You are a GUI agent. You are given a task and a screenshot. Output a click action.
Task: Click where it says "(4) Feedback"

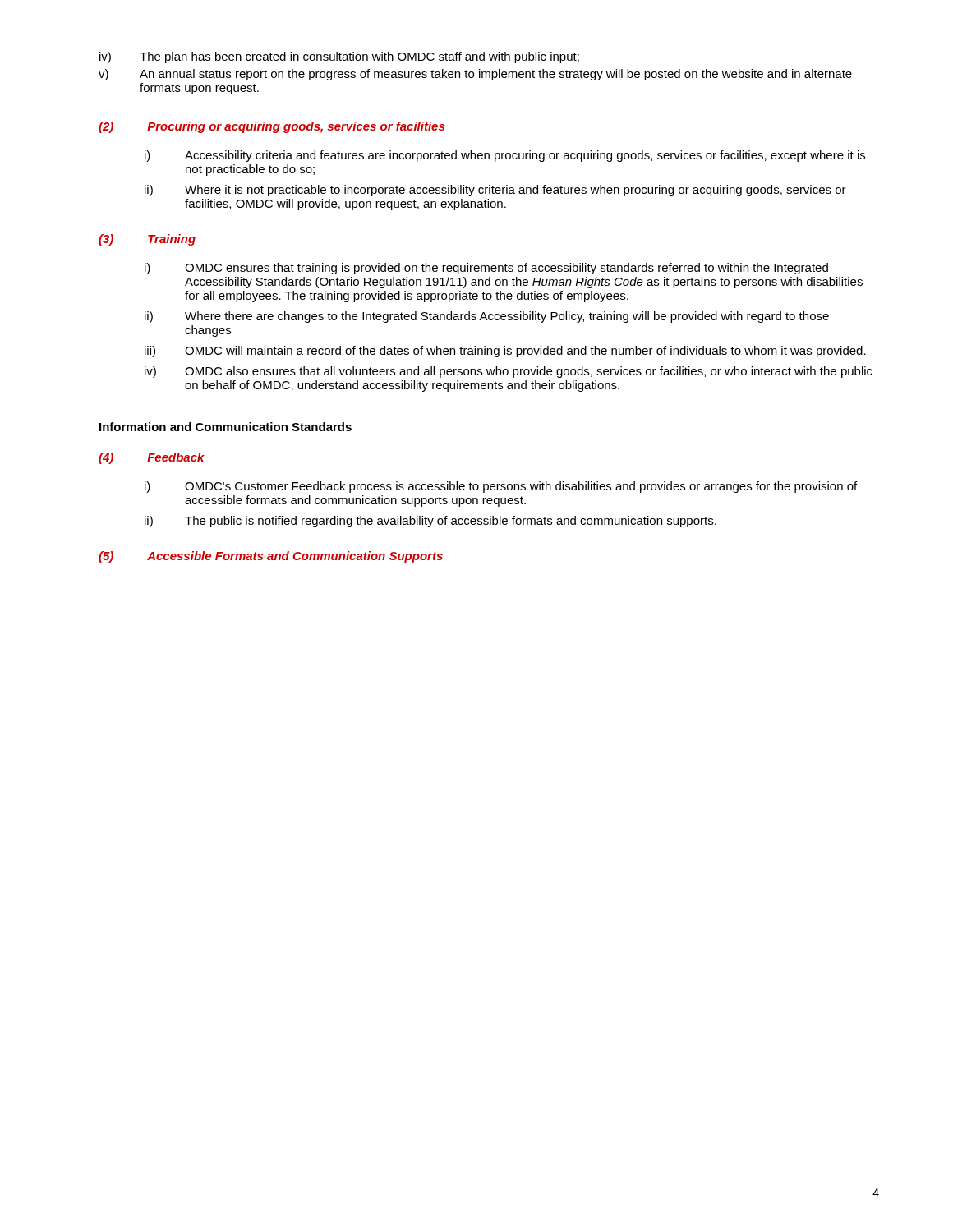pos(151,457)
